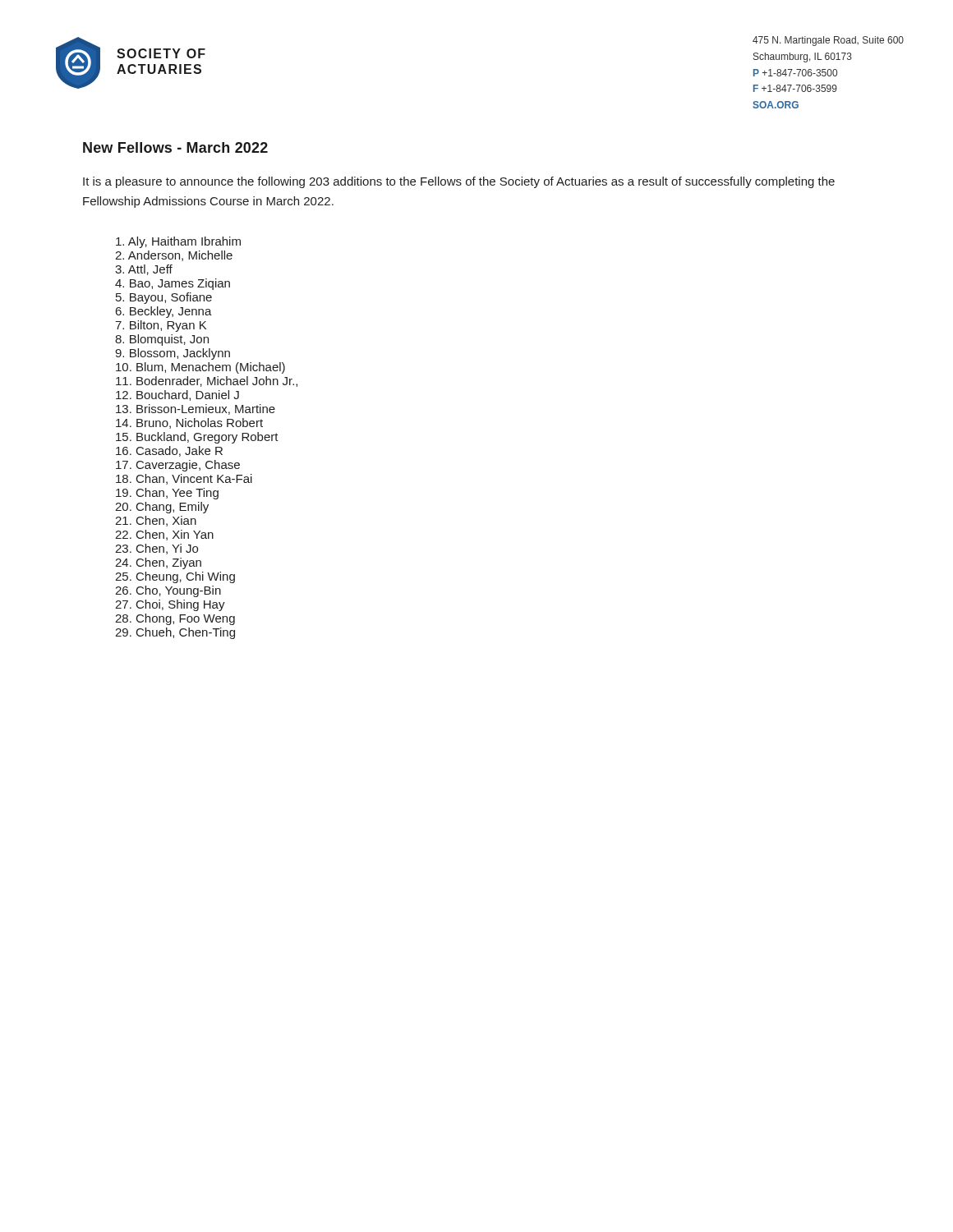Find the list item with the text "10. Blum, Menachem (Michael)"
This screenshot has width=953, height=1232.
tap(200, 367)
